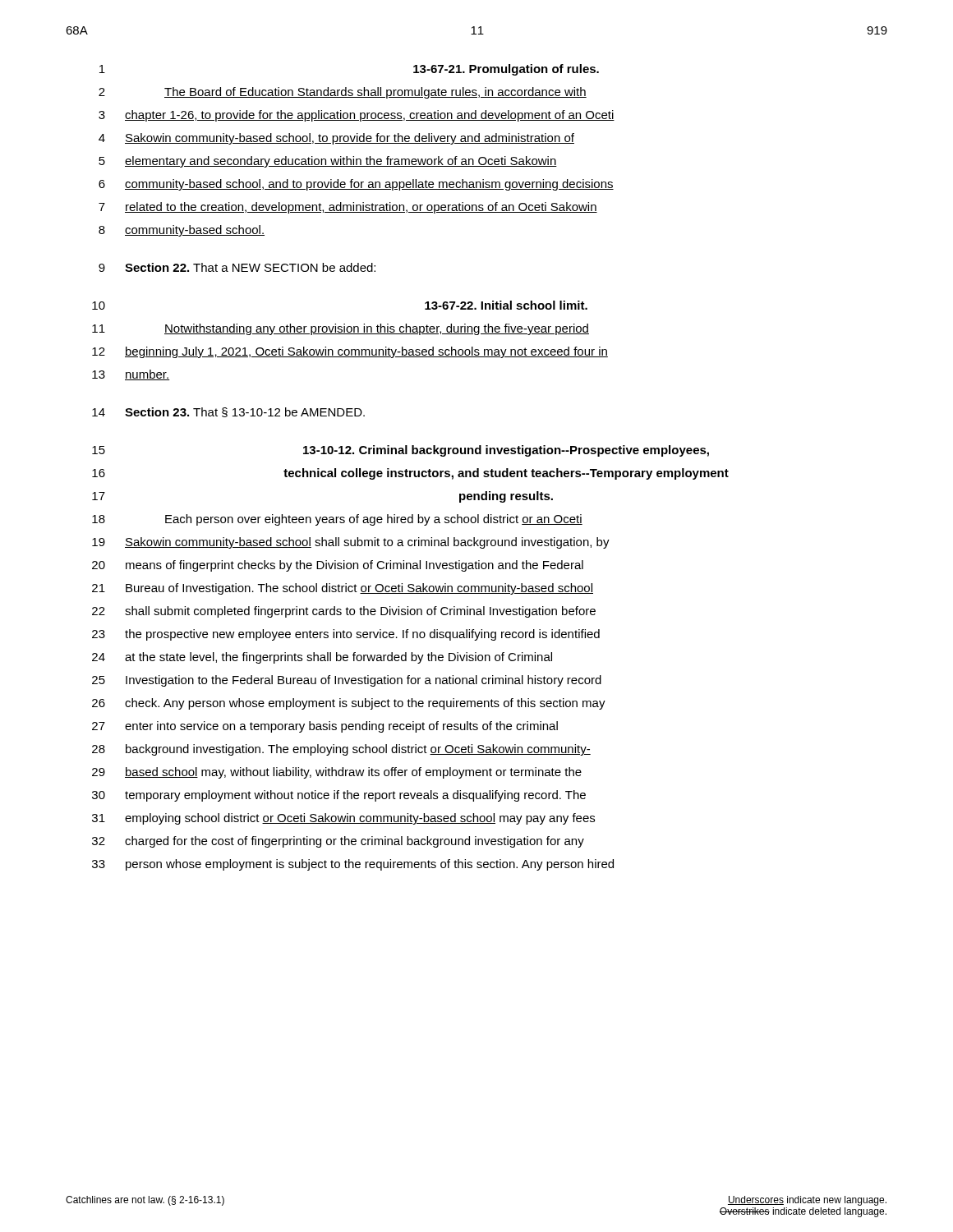Find the list item that says "20 means of fingerprint checks by the Division"
953x1232 pixels.
coord(476,565)
